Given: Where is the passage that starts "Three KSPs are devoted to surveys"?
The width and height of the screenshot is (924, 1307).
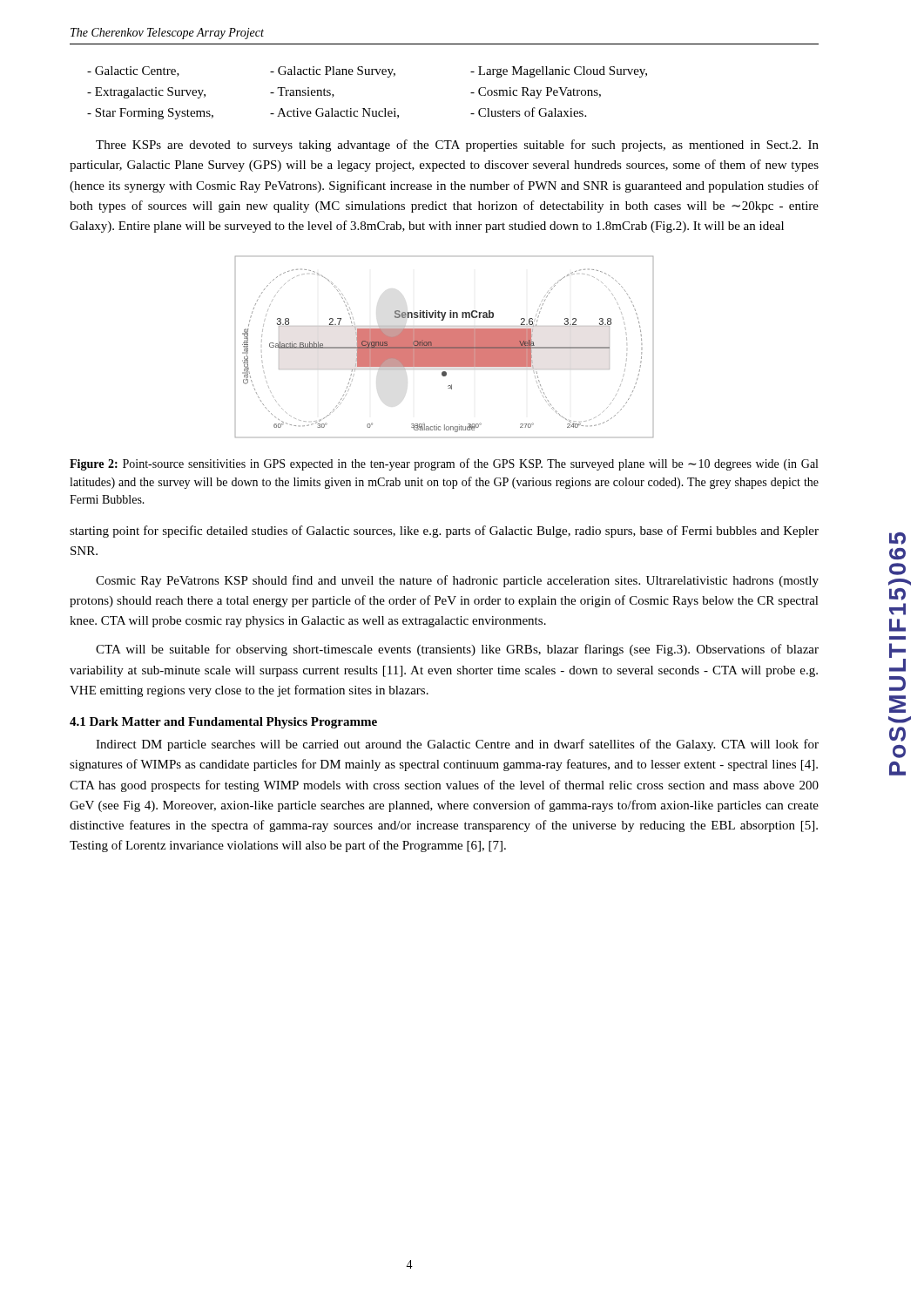Looking at the screenshot, I should [x=444, y=186].
